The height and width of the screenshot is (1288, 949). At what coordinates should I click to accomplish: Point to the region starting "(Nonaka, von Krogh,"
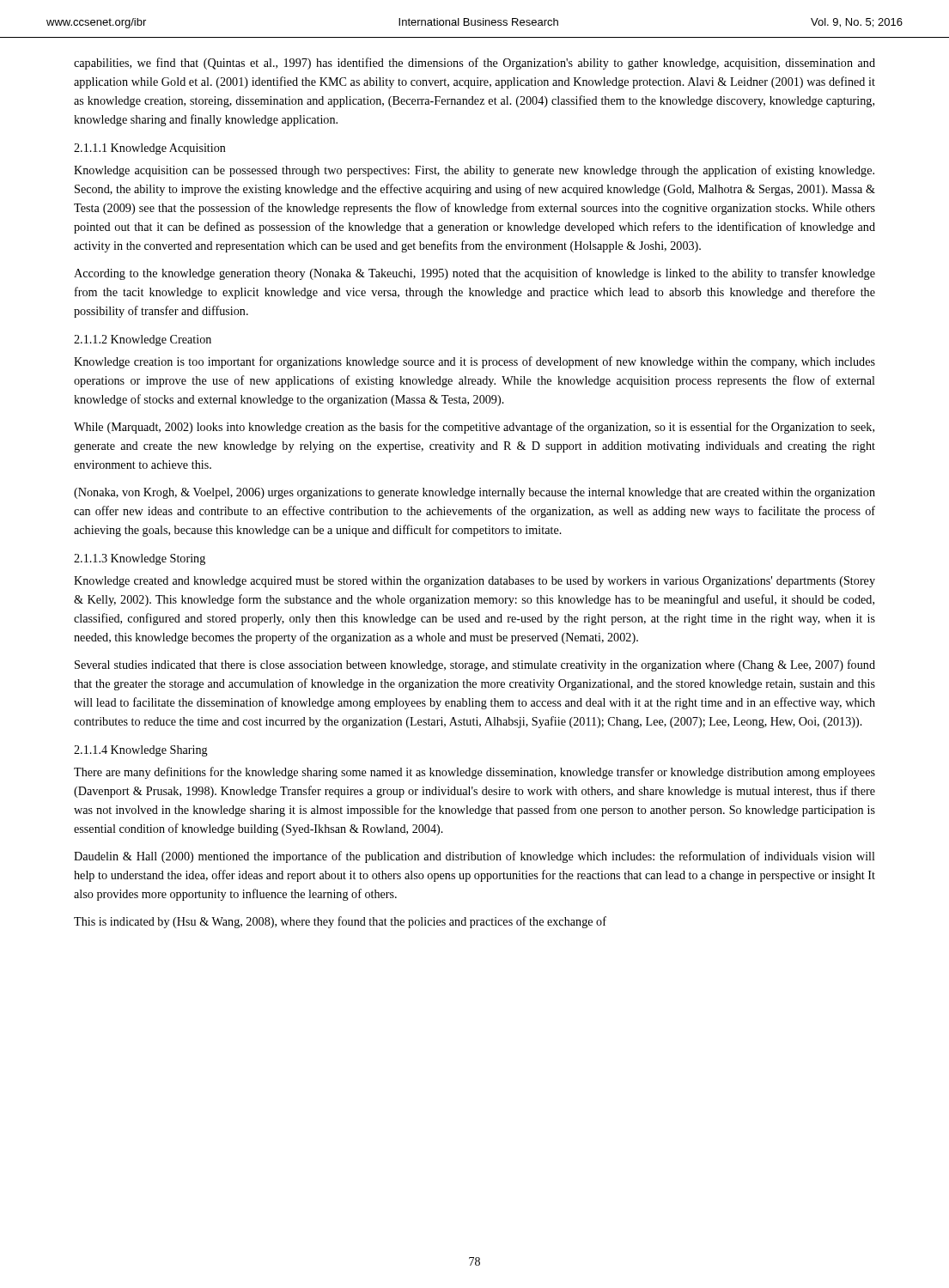[x=474, y=511]
